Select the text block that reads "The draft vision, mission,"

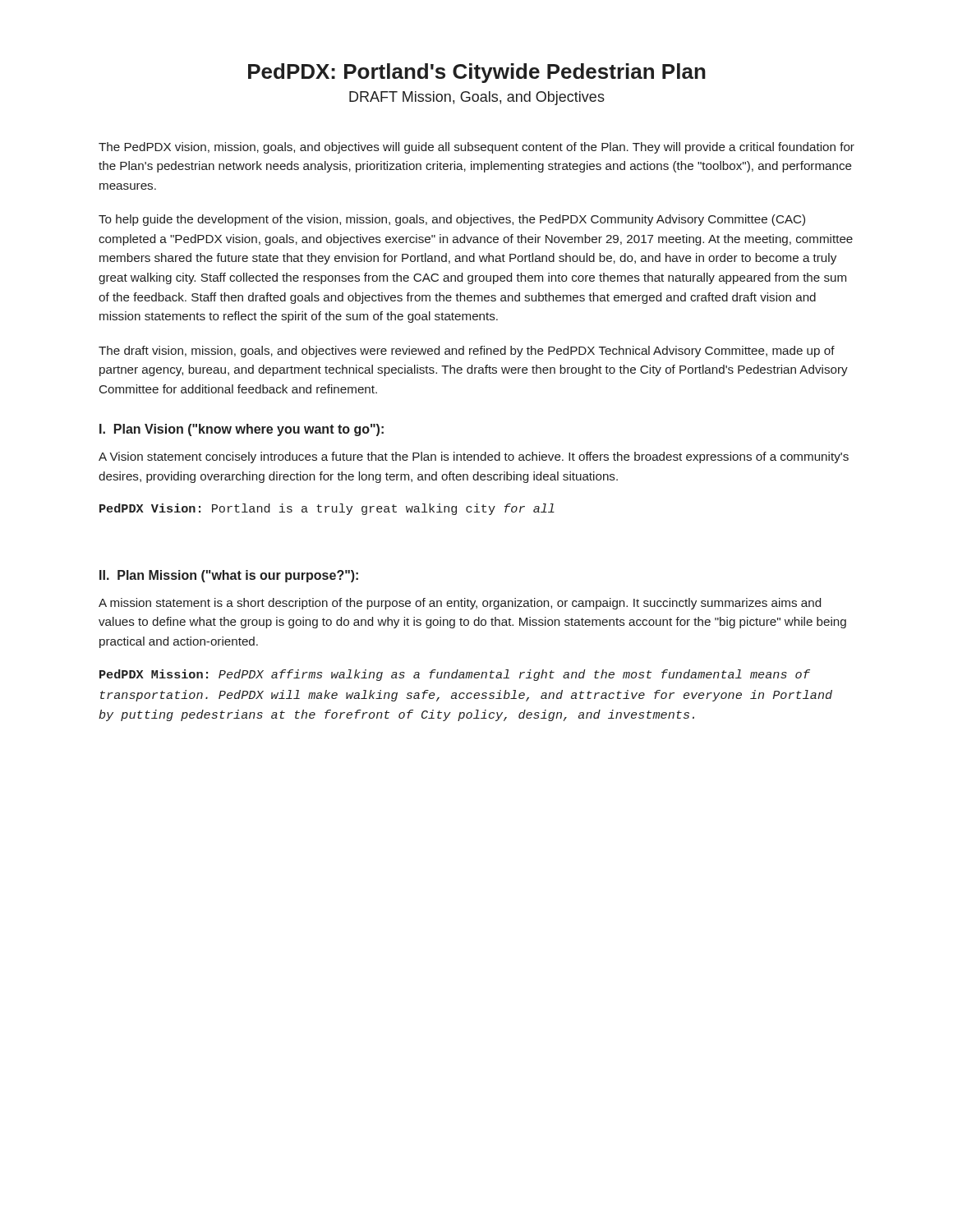click(473, 369)
